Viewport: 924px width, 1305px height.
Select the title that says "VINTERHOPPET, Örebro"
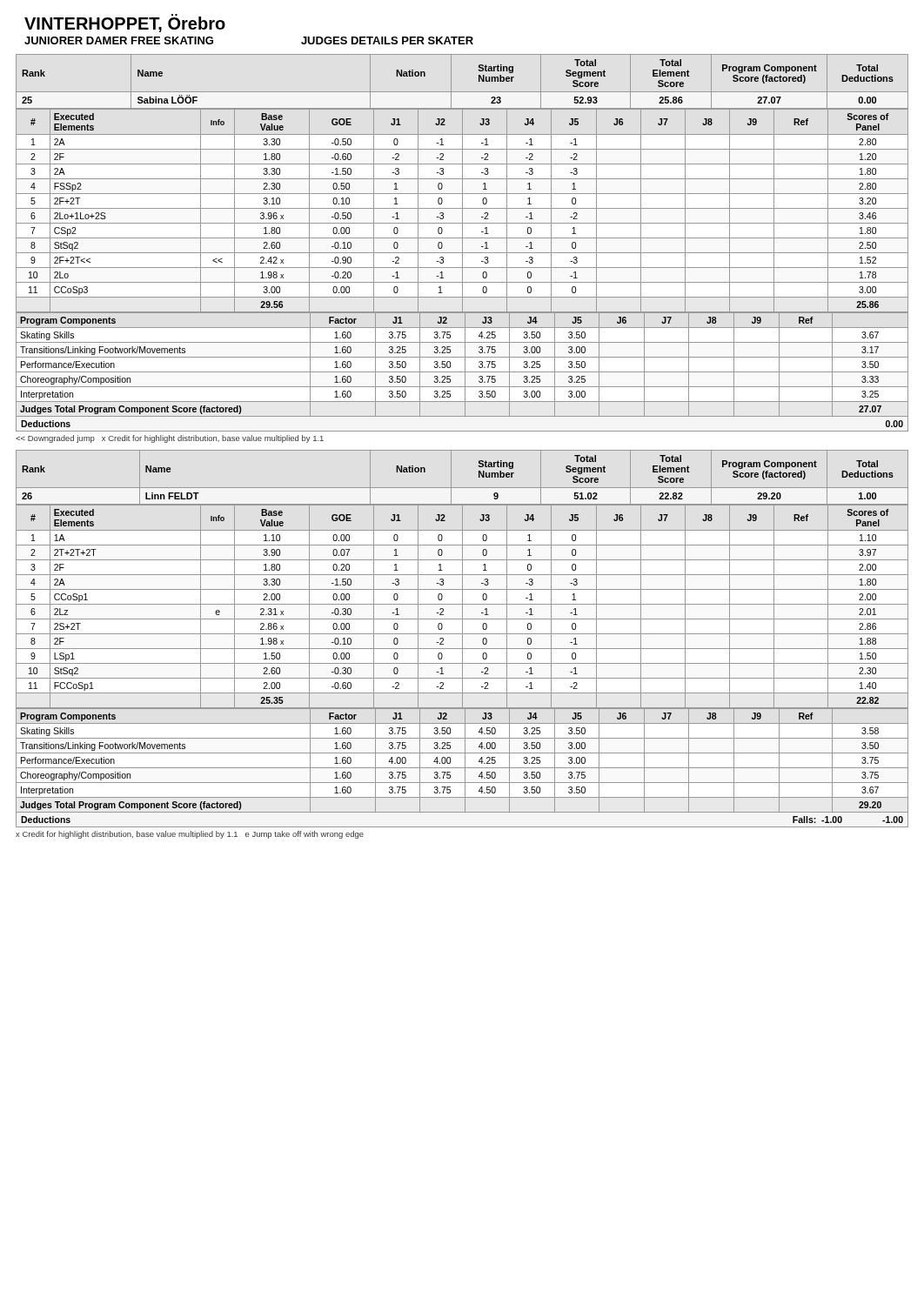tap(125, 23)
